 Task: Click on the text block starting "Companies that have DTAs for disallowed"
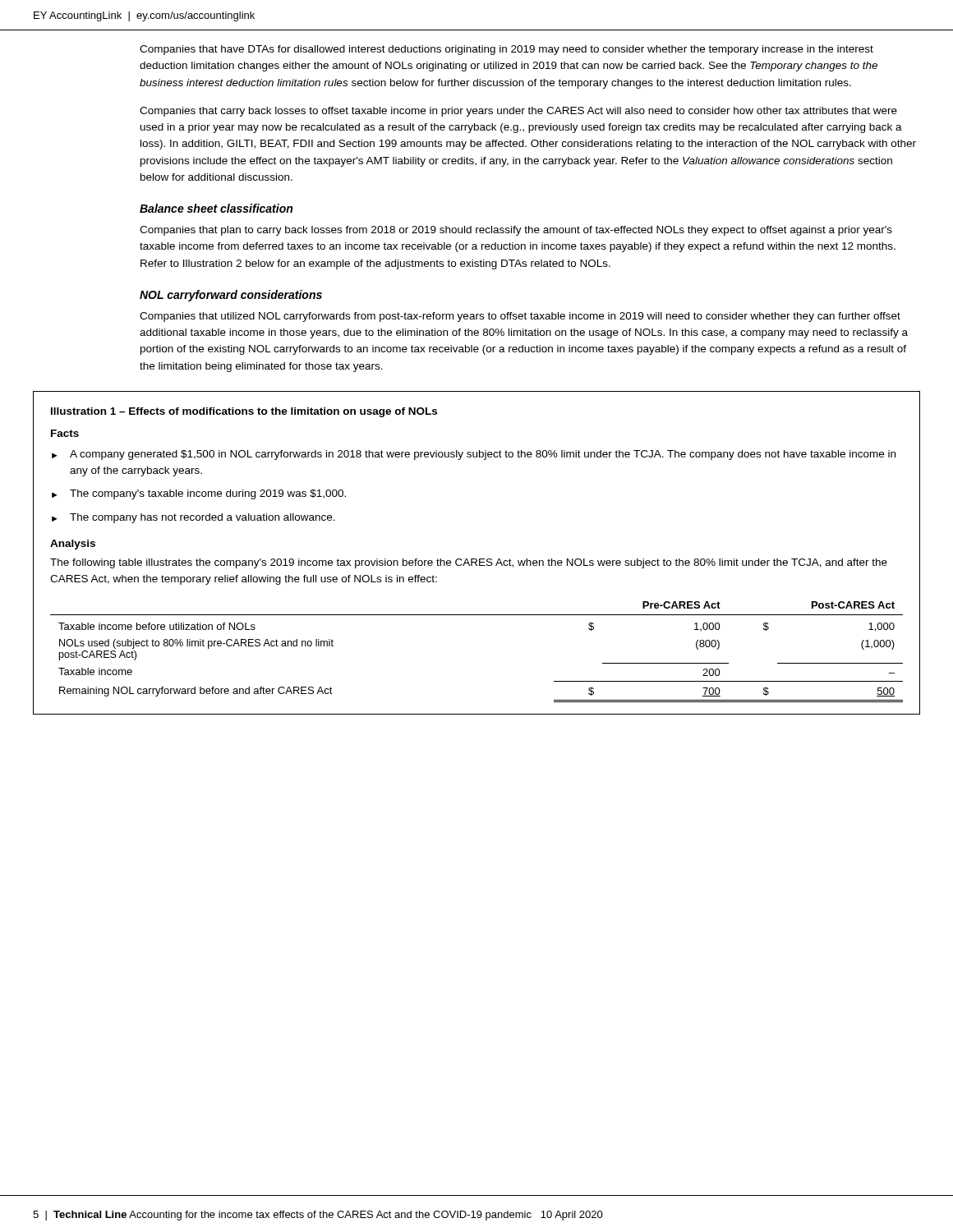pyautogui.click(x=509, y=66)
